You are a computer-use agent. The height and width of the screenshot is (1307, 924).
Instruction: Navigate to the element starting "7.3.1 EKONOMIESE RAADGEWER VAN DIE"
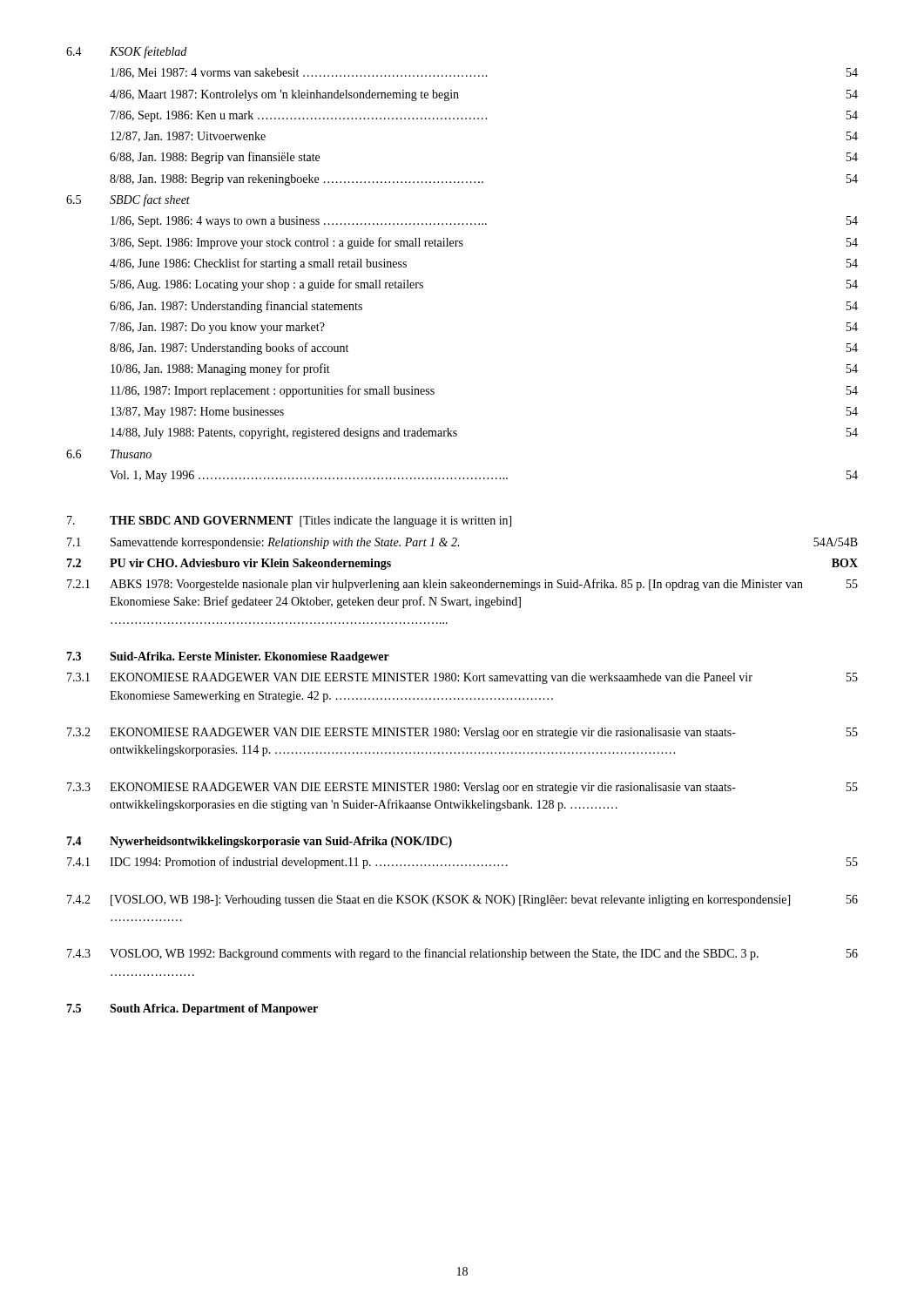(462, 687)
